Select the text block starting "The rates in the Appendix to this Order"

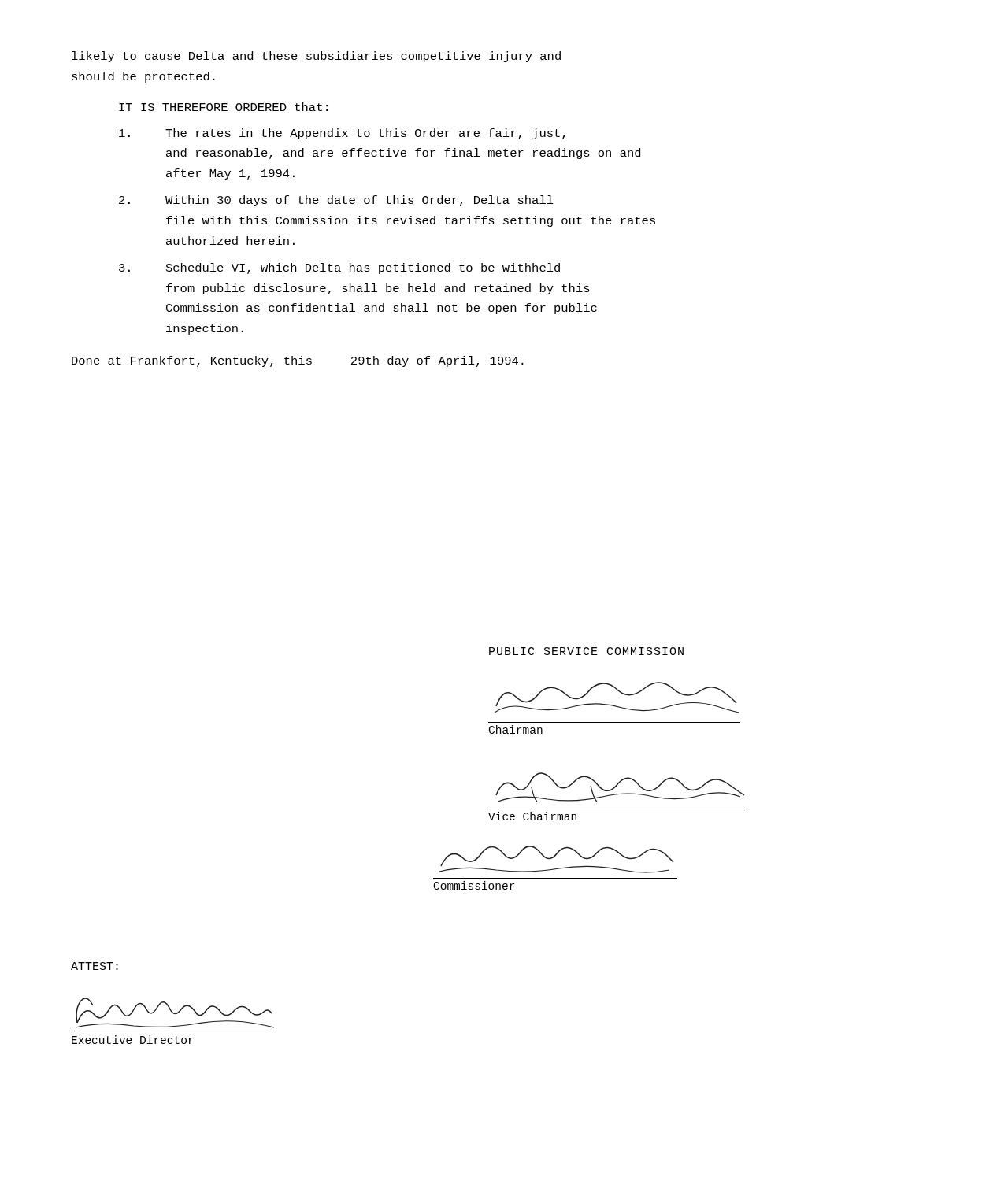504,154
